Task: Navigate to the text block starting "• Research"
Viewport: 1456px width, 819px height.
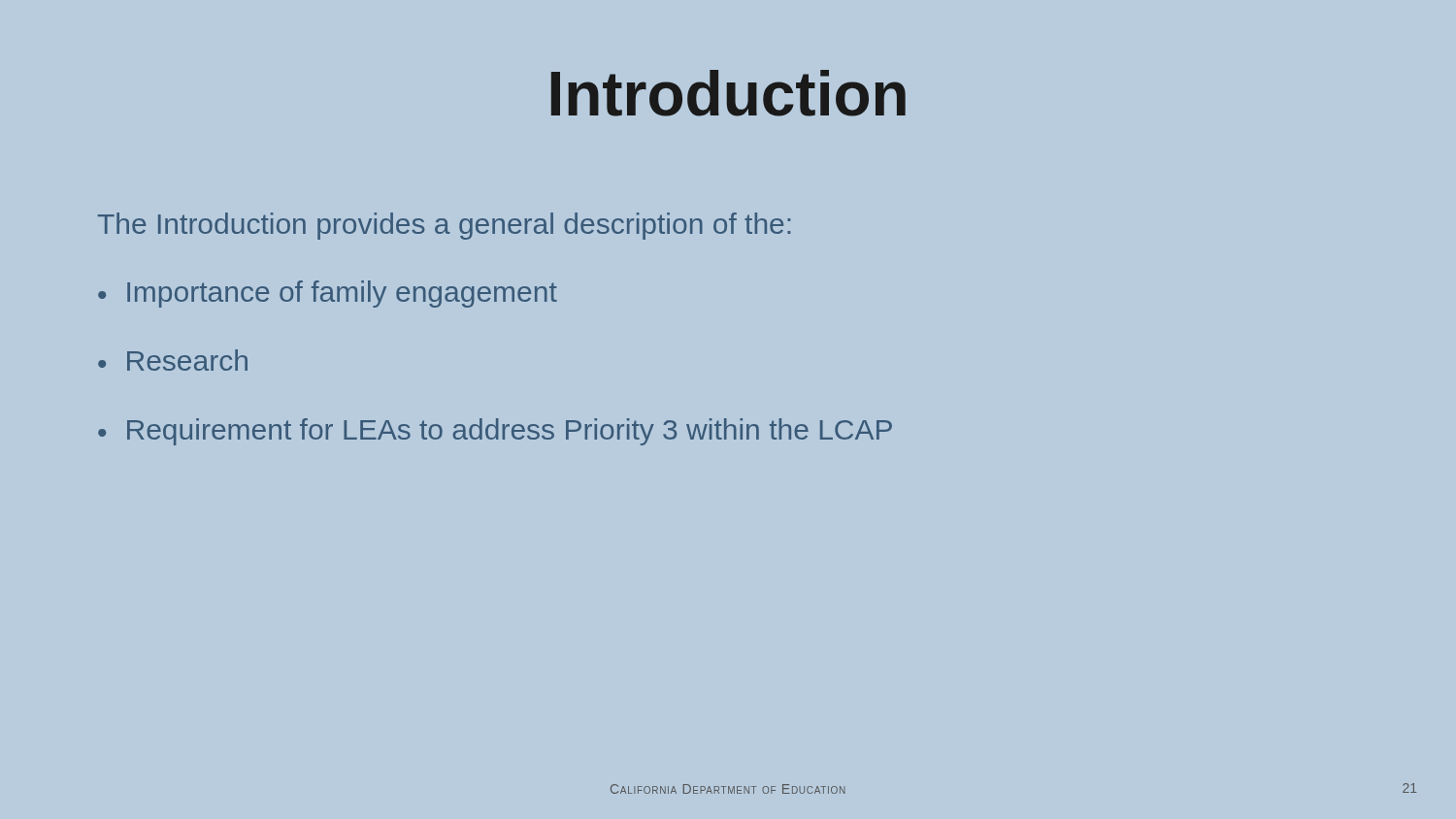Action: (x=173, y=363)
